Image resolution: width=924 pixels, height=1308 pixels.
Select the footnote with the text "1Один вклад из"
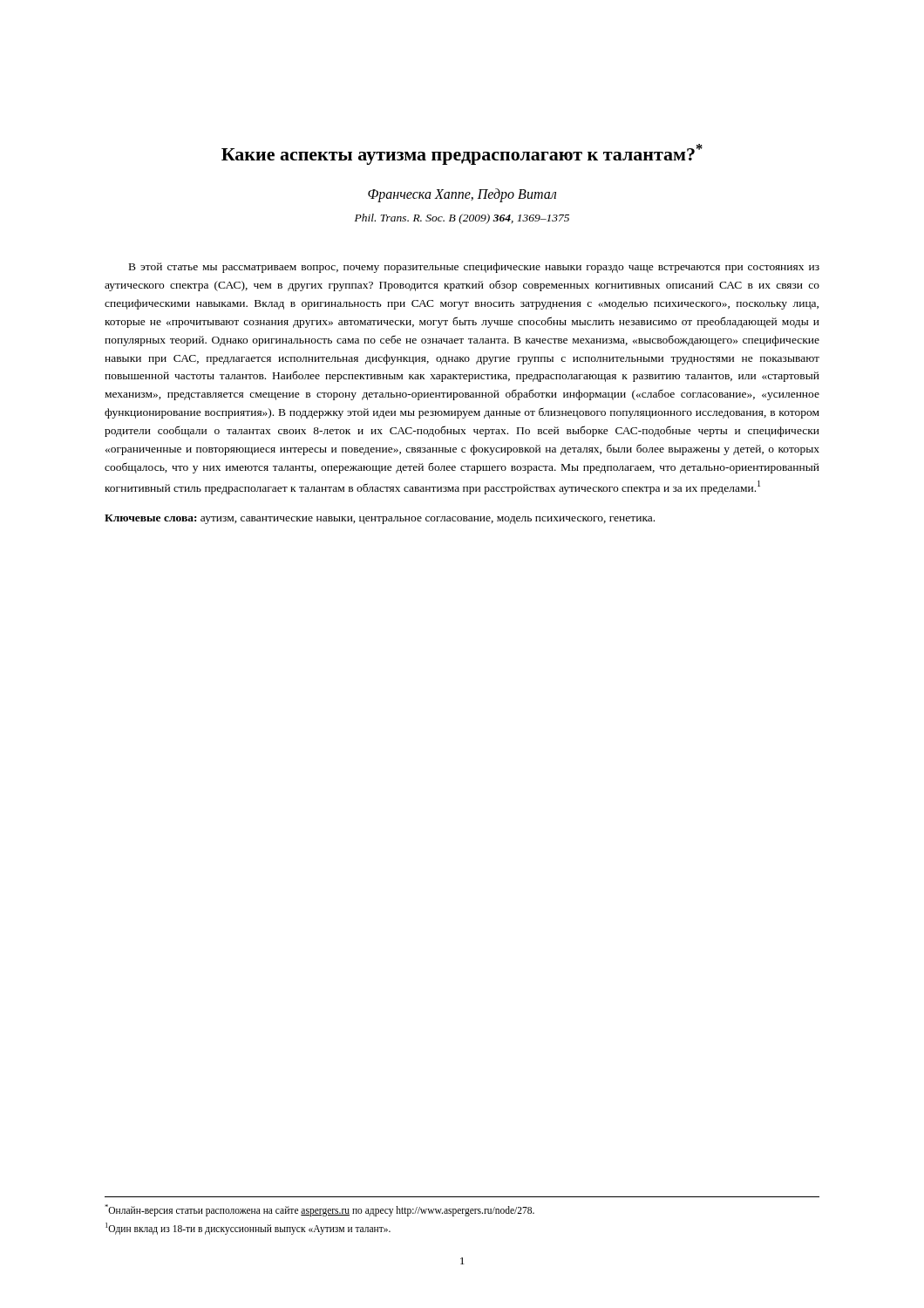pos(248,1227)
